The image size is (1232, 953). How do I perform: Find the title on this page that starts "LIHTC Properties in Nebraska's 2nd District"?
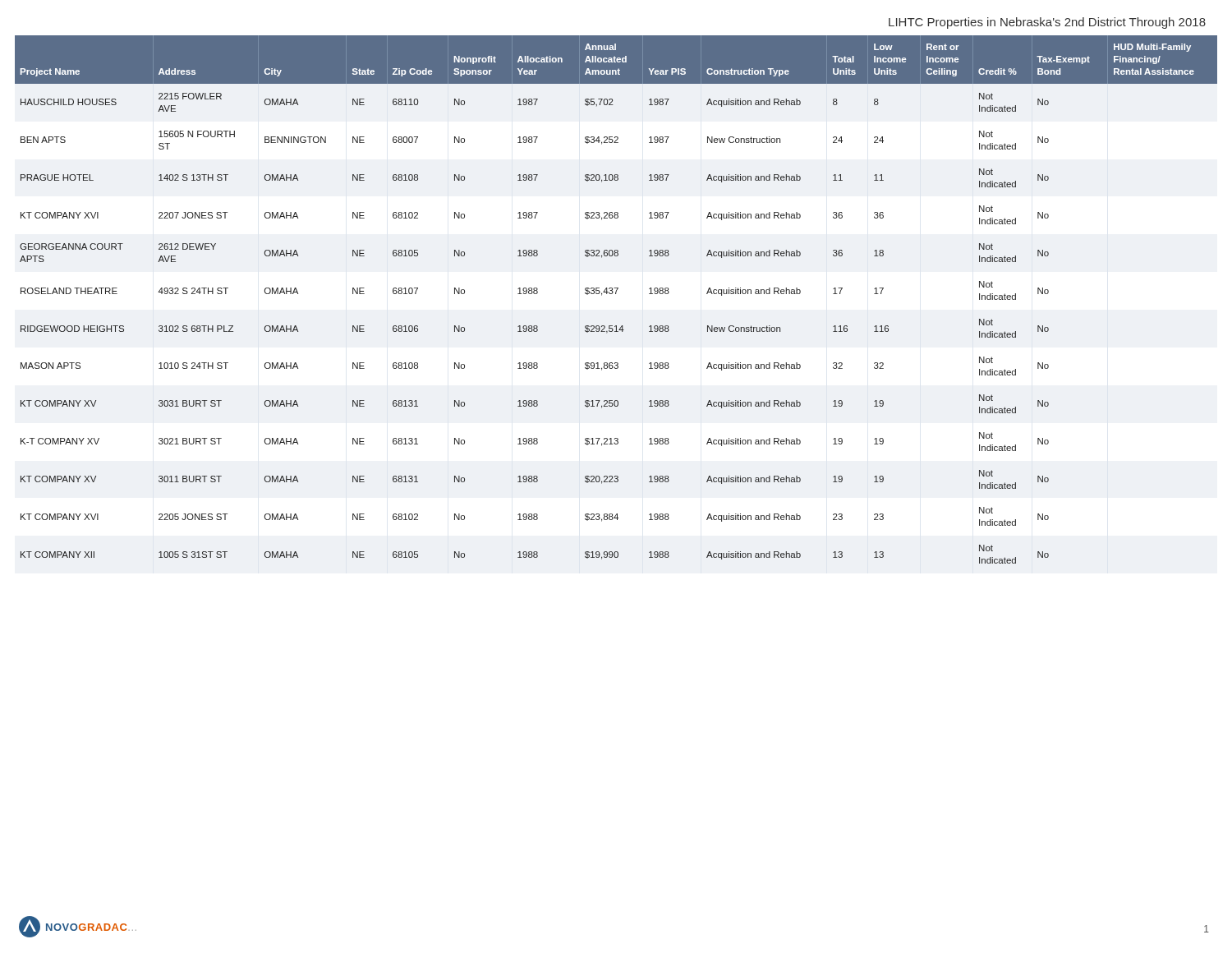click(x=1047, y=22)
